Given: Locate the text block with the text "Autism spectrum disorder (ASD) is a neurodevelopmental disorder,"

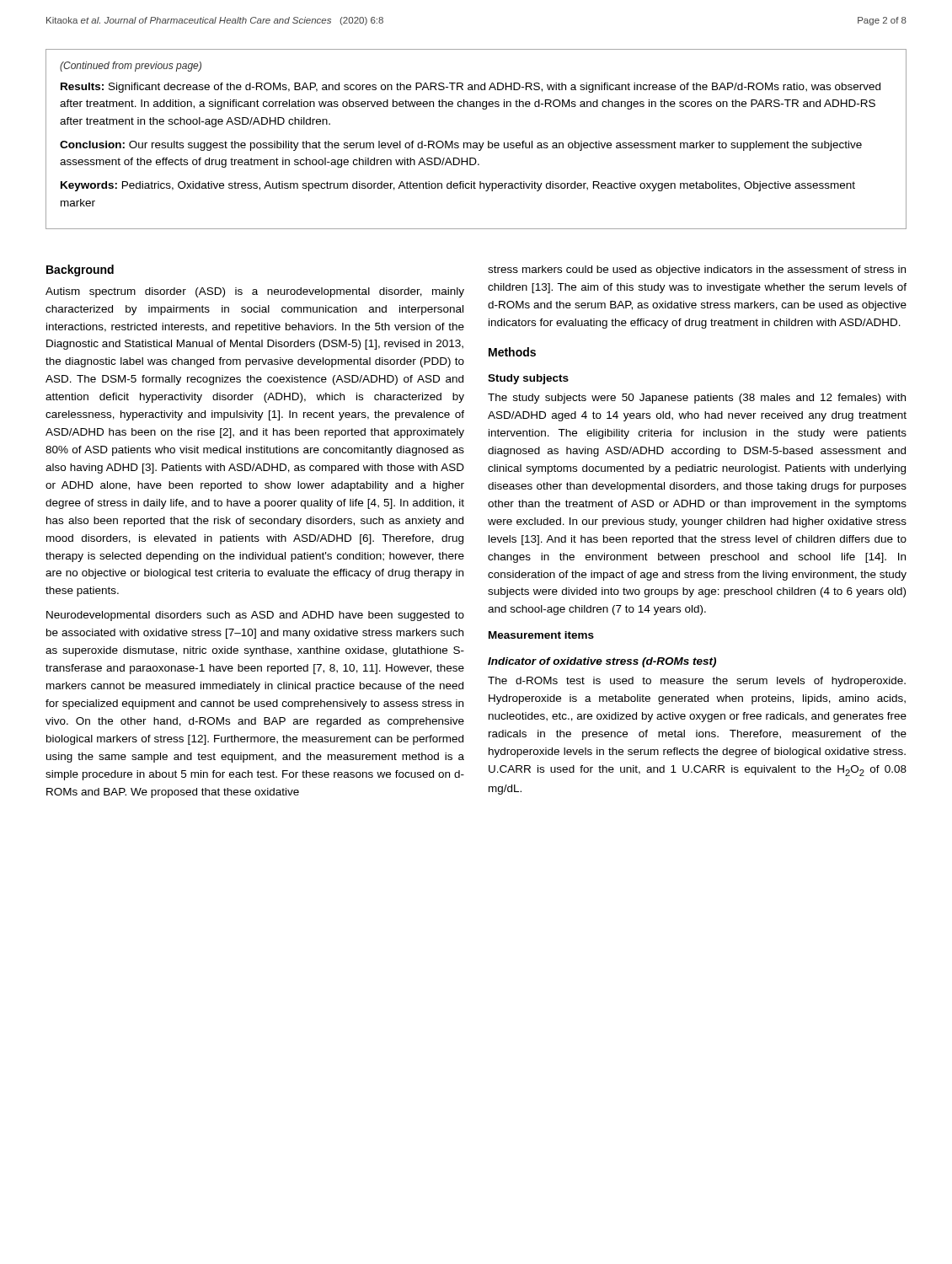Looking at the screenshot, I should pos(255,542).
